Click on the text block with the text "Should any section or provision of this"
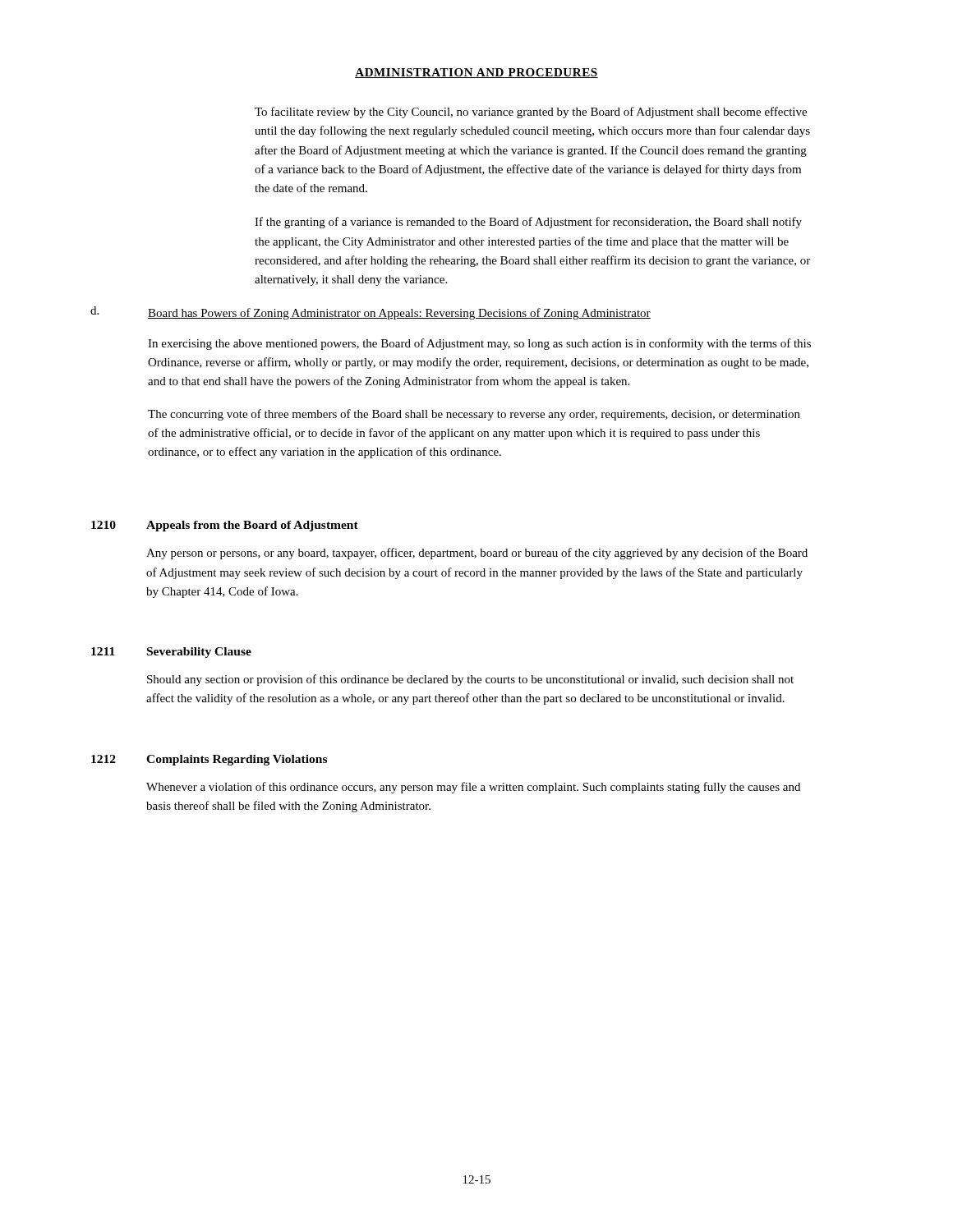 470,689
